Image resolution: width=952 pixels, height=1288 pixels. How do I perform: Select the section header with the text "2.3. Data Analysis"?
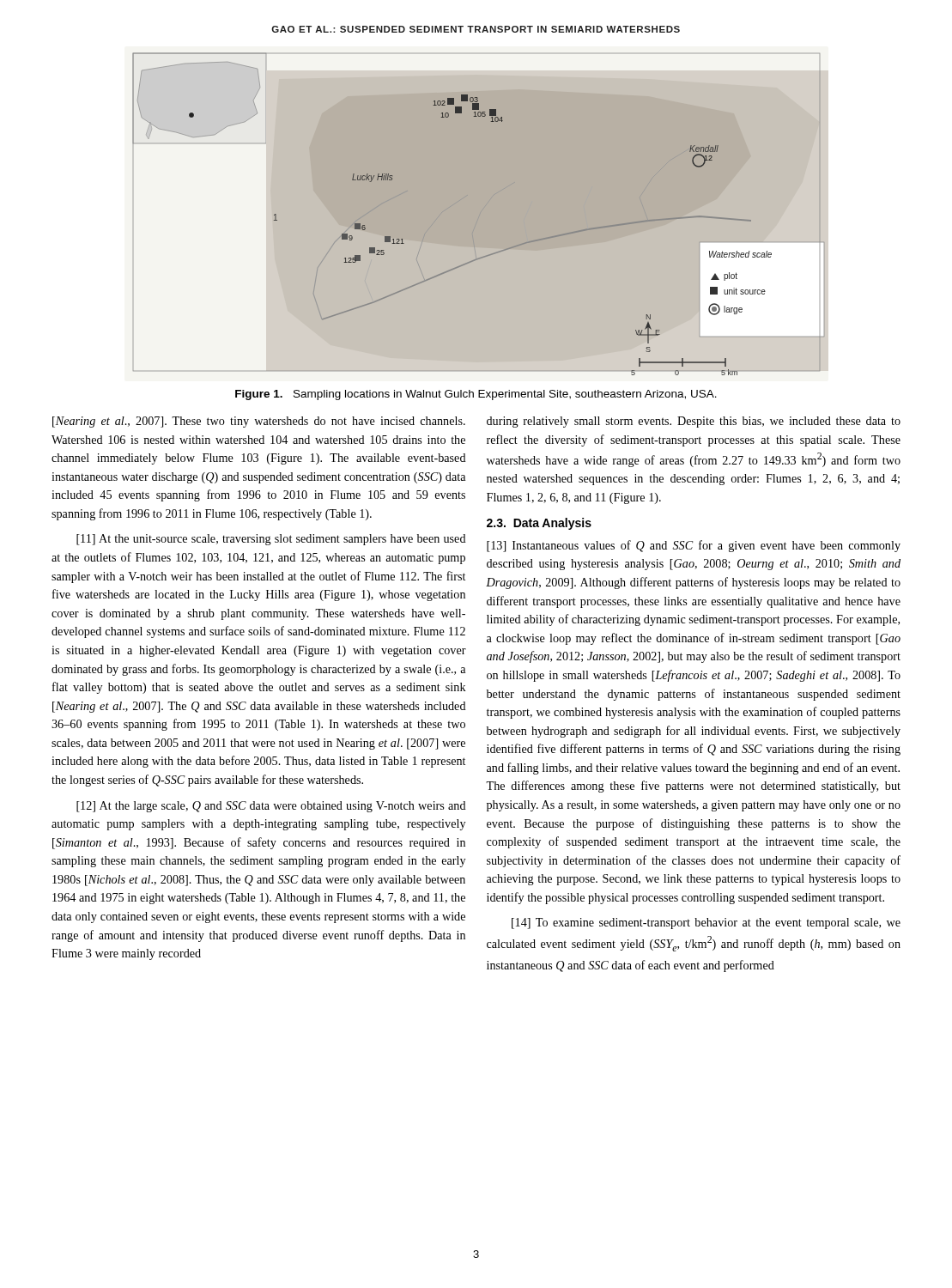click(539, 523)
